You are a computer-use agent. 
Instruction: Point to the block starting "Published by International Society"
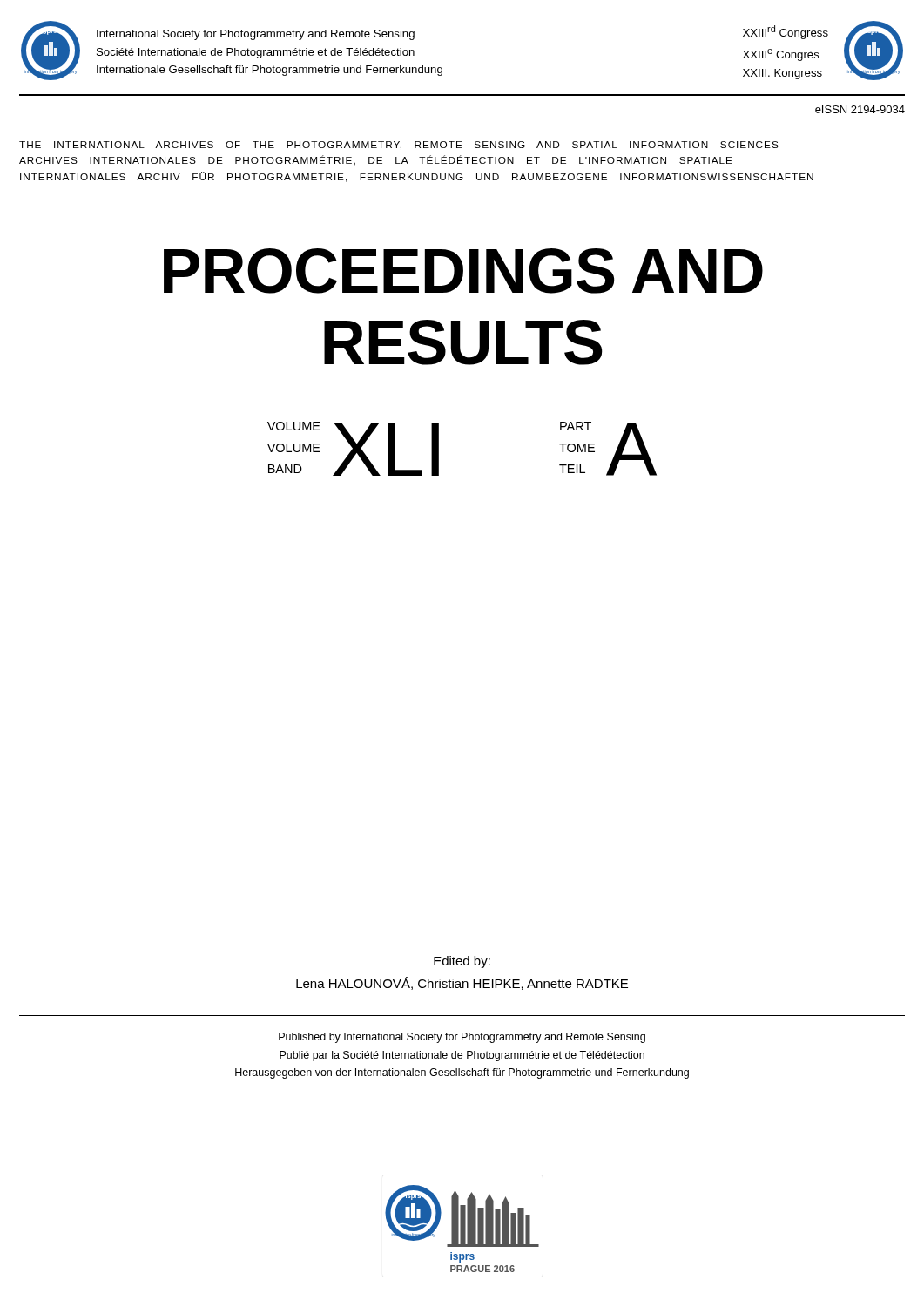462,1055
